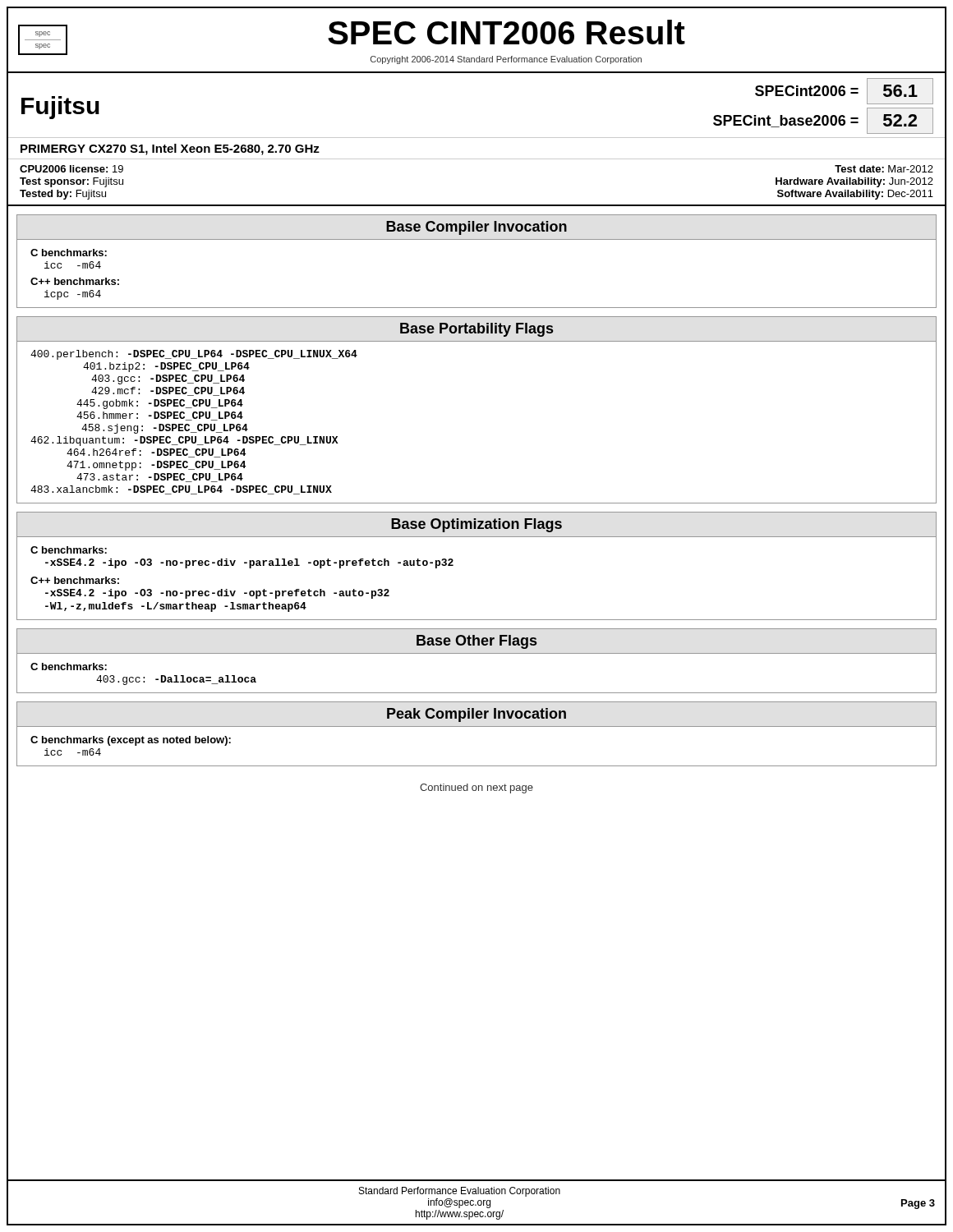
Task: Select the passage starting "Base Compiler Invocation"
Action: (x=476, y=227)
